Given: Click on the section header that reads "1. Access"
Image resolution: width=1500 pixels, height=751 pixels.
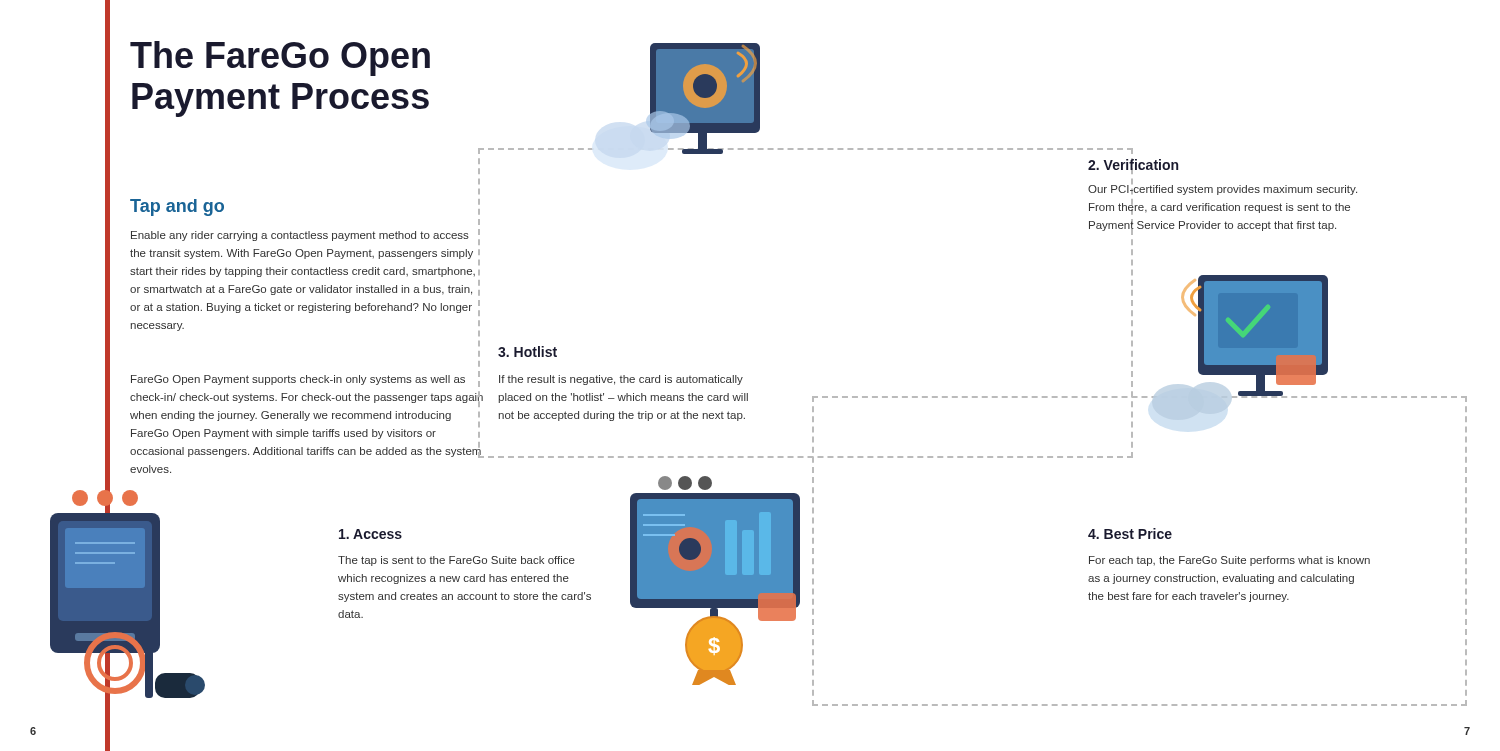Looking at the screenshot, I should [x=370, y=534].
